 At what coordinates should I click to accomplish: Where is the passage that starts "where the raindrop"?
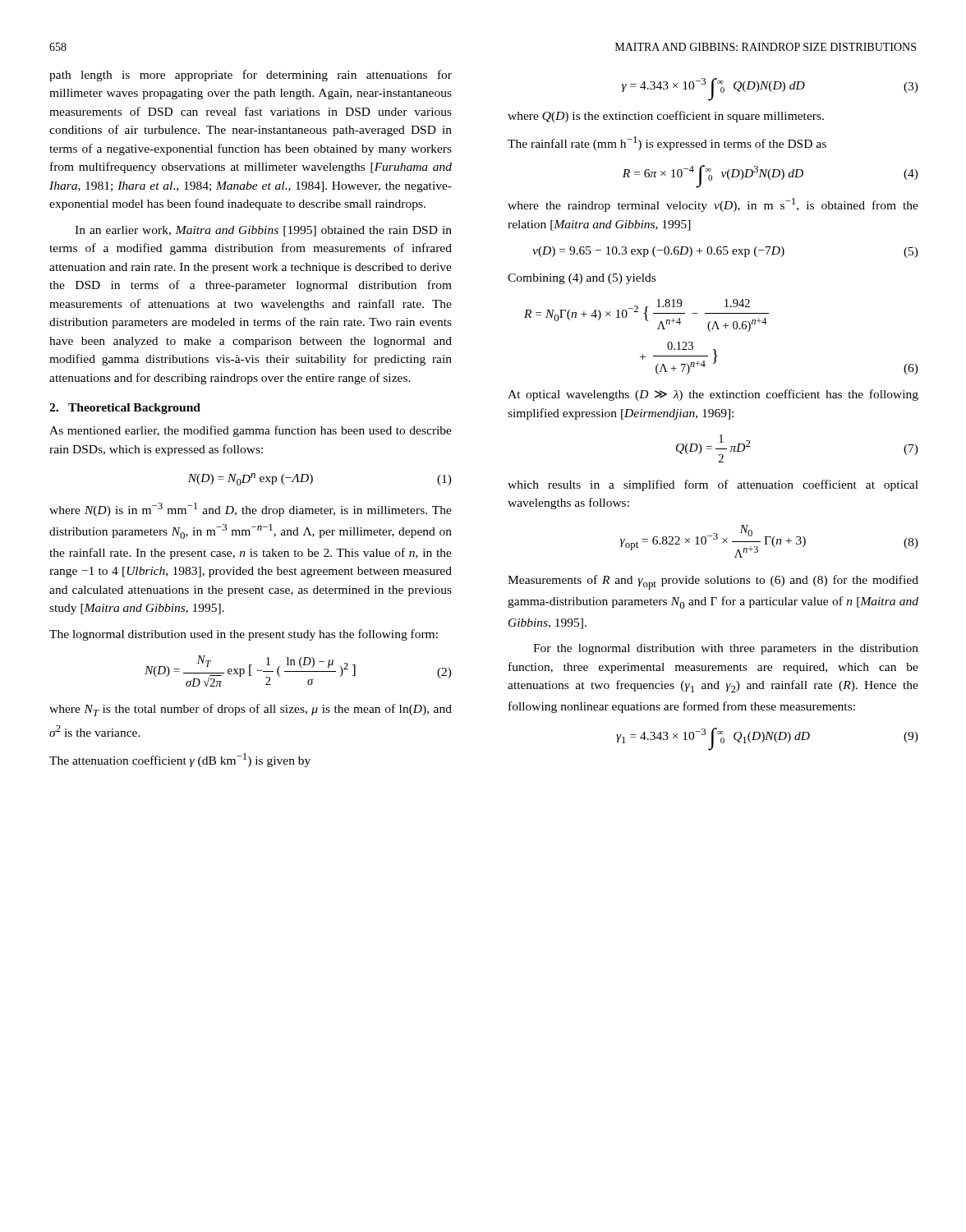pyautogui.click(x=713, y=214)
